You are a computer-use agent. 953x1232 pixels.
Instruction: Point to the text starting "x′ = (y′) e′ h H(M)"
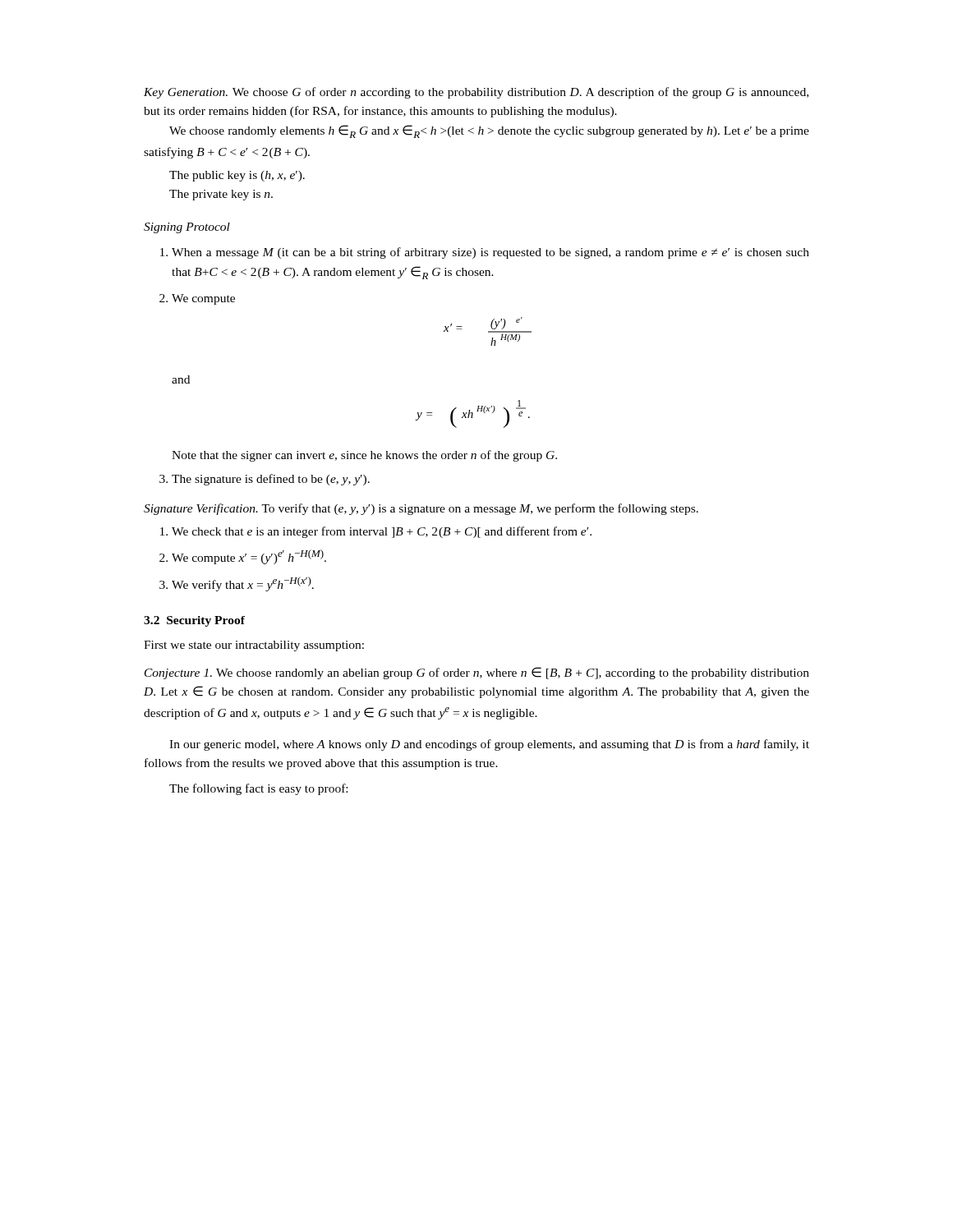[491, 338]
